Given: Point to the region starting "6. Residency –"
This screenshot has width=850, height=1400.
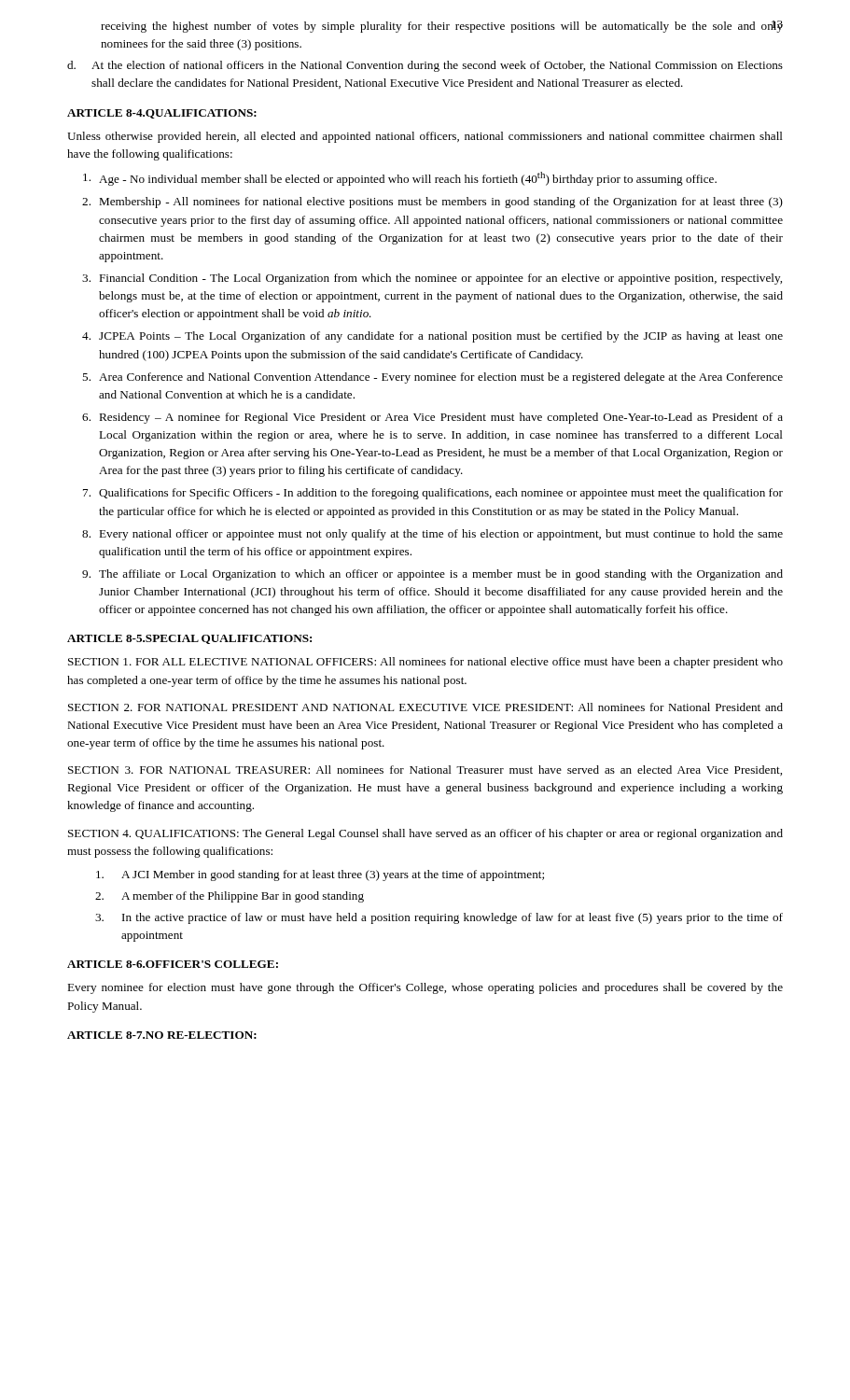Looking at the screenshot, I should coord(425,444).
